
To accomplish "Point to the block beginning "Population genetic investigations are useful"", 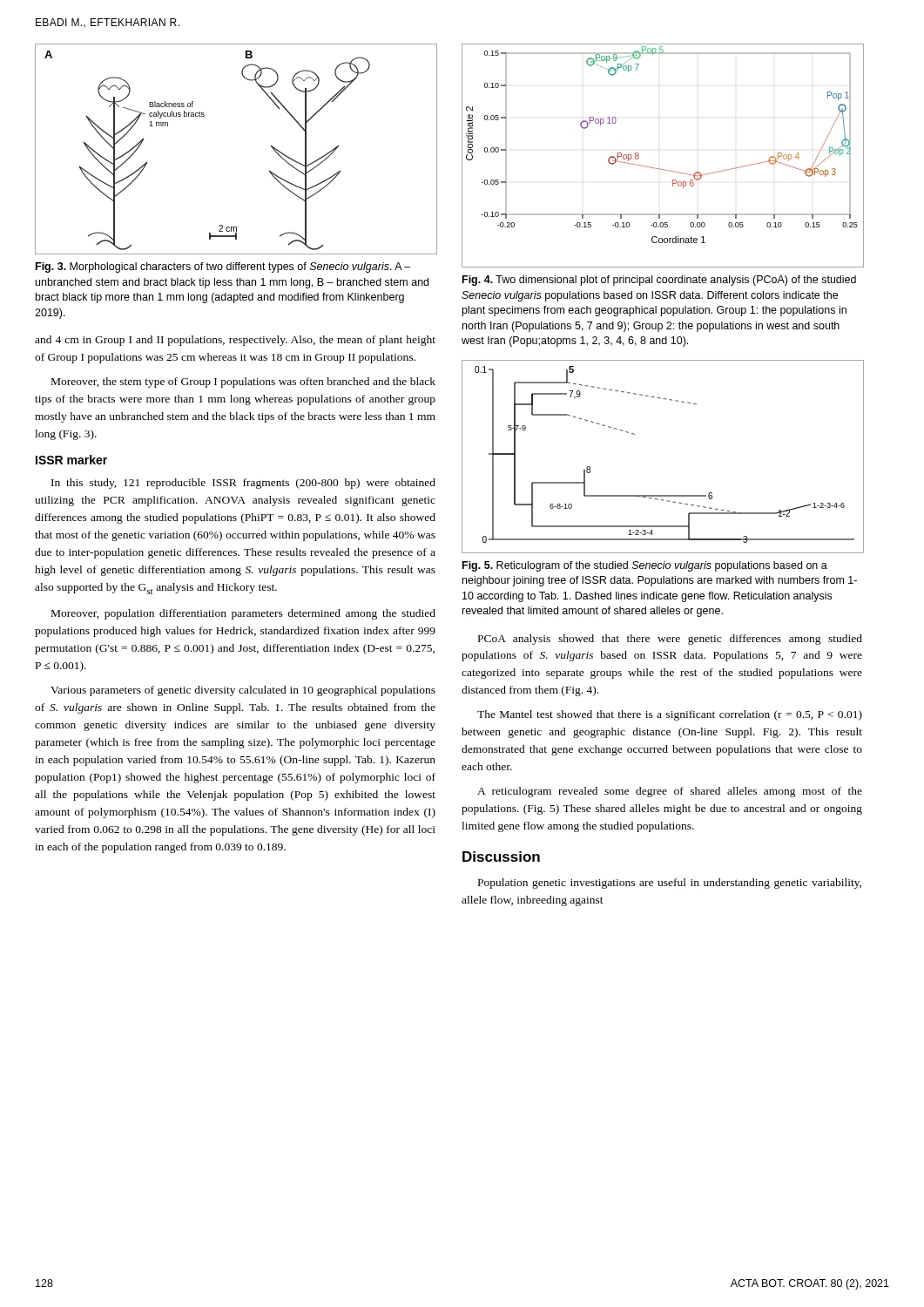I will tap(662, 891).
